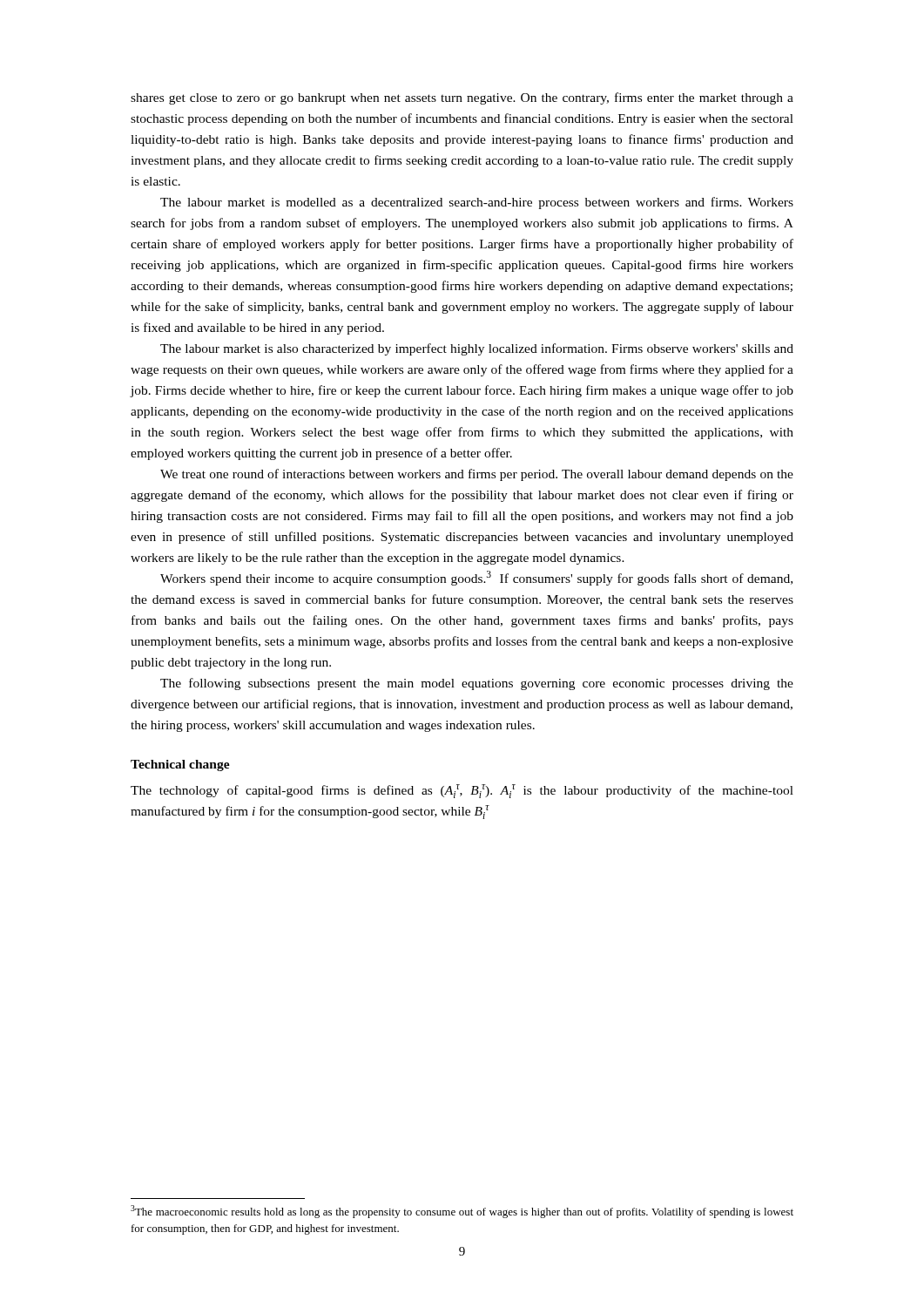
Task: Point to the passage starting "Workers spend their income to acquire consumption"
Action: pos(462,621)
